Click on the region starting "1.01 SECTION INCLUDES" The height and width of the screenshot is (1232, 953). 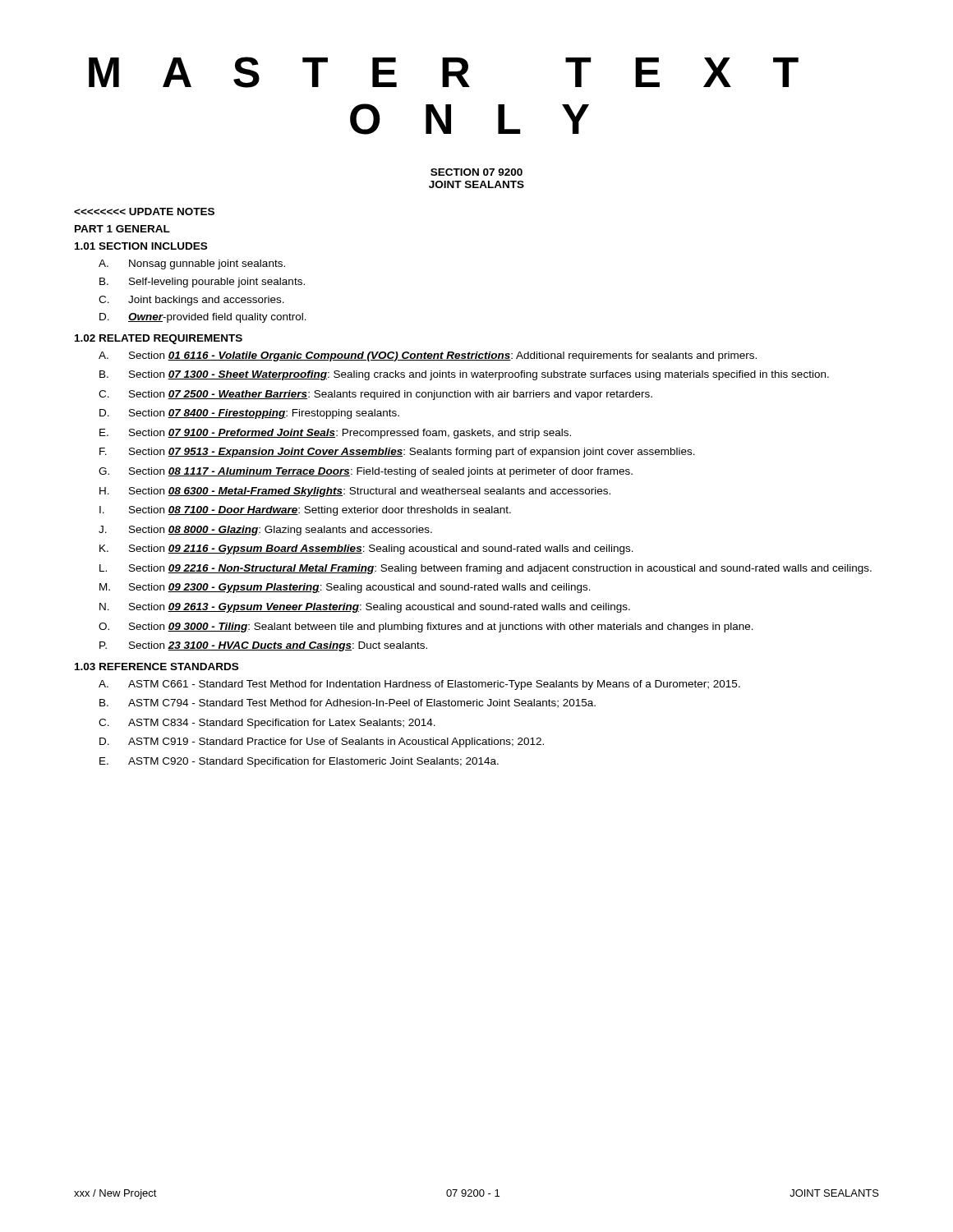pyautogui.click(x=141, y=246)
